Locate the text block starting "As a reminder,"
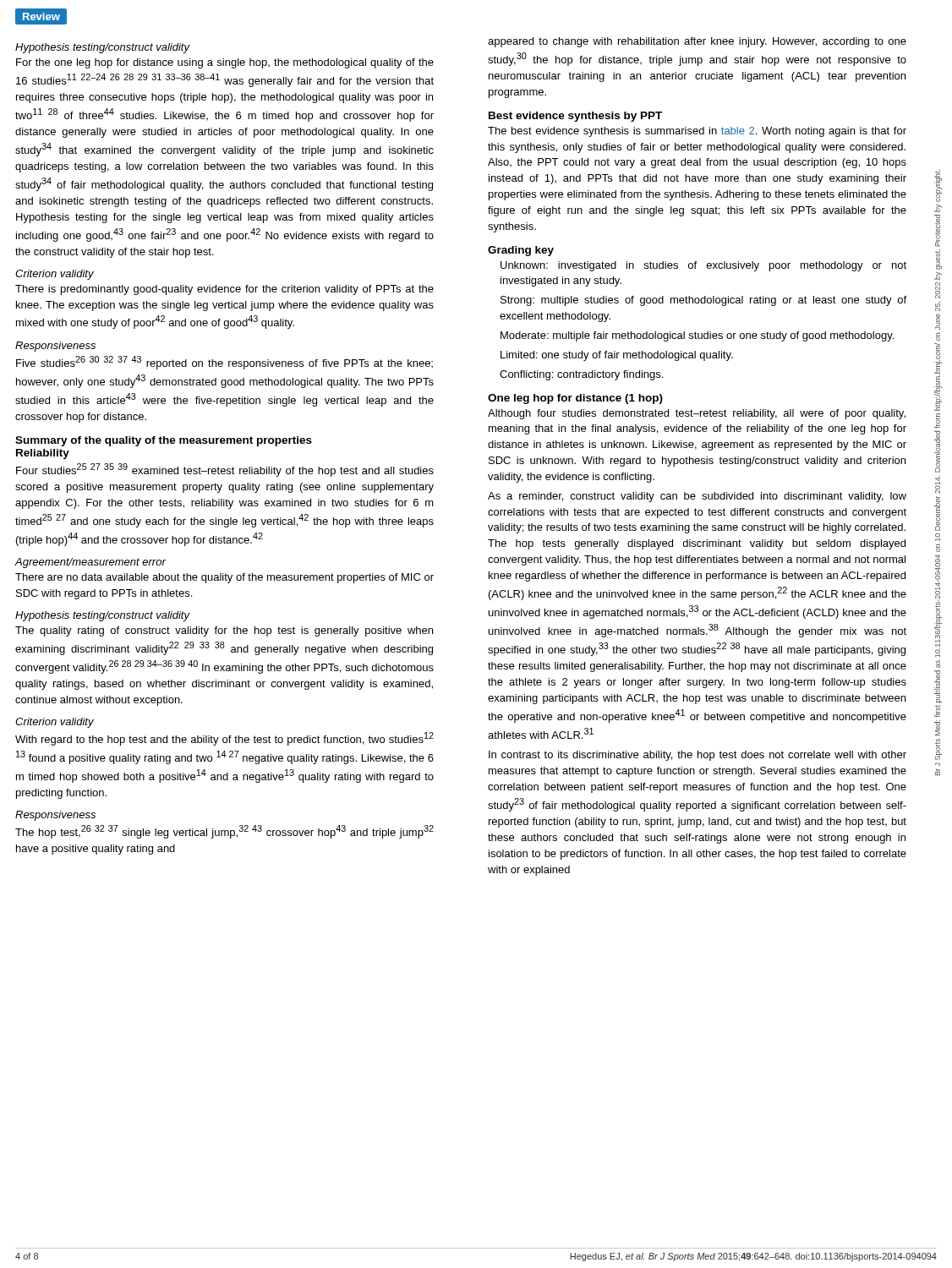Image resolution: width=952 pixels, height=1268 pixels. click(697, 616)
